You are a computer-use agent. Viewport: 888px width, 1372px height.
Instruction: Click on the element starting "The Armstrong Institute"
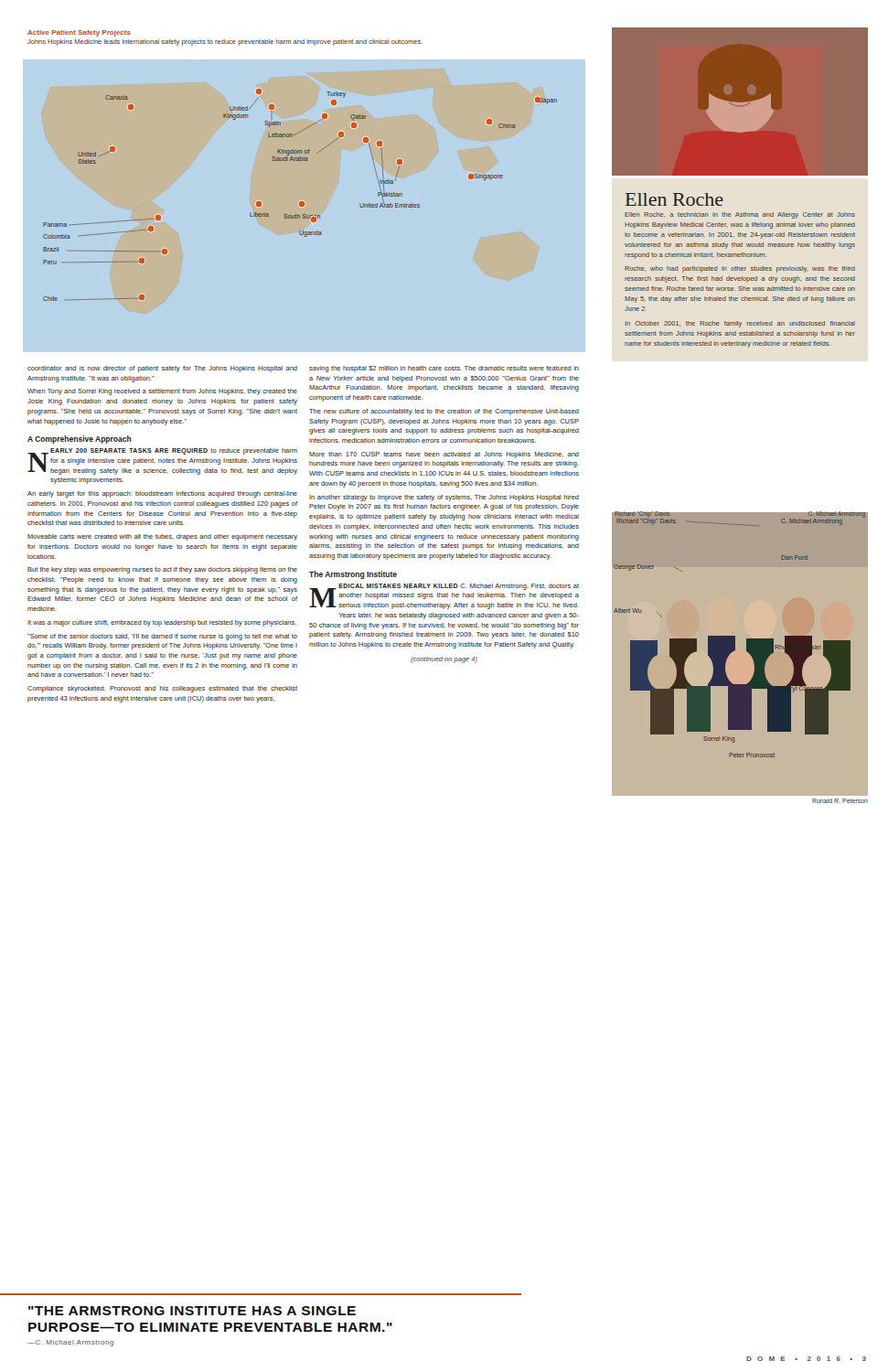point(353,574)
